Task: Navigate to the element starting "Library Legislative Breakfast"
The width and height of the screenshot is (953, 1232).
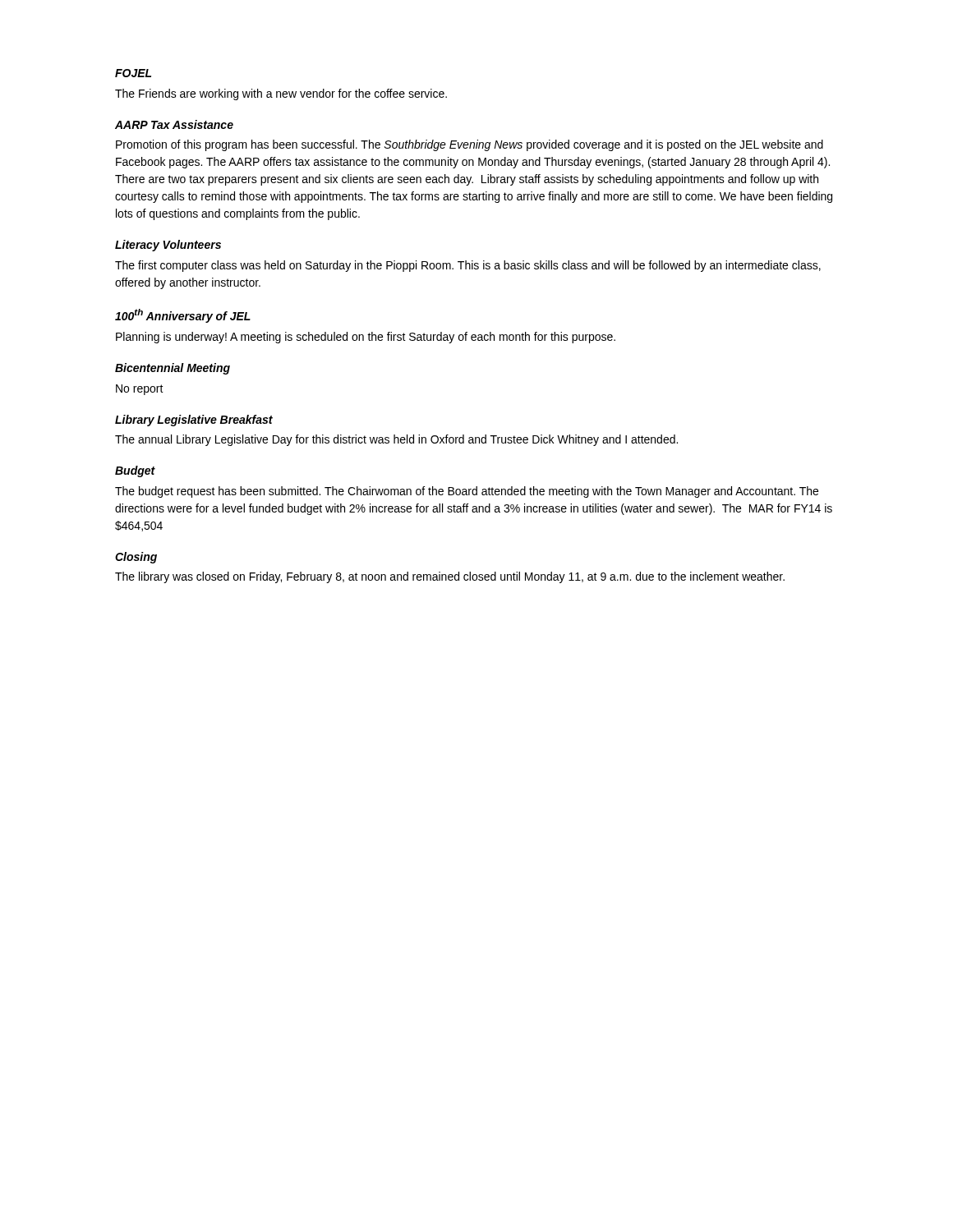Action: click(194, 419)
